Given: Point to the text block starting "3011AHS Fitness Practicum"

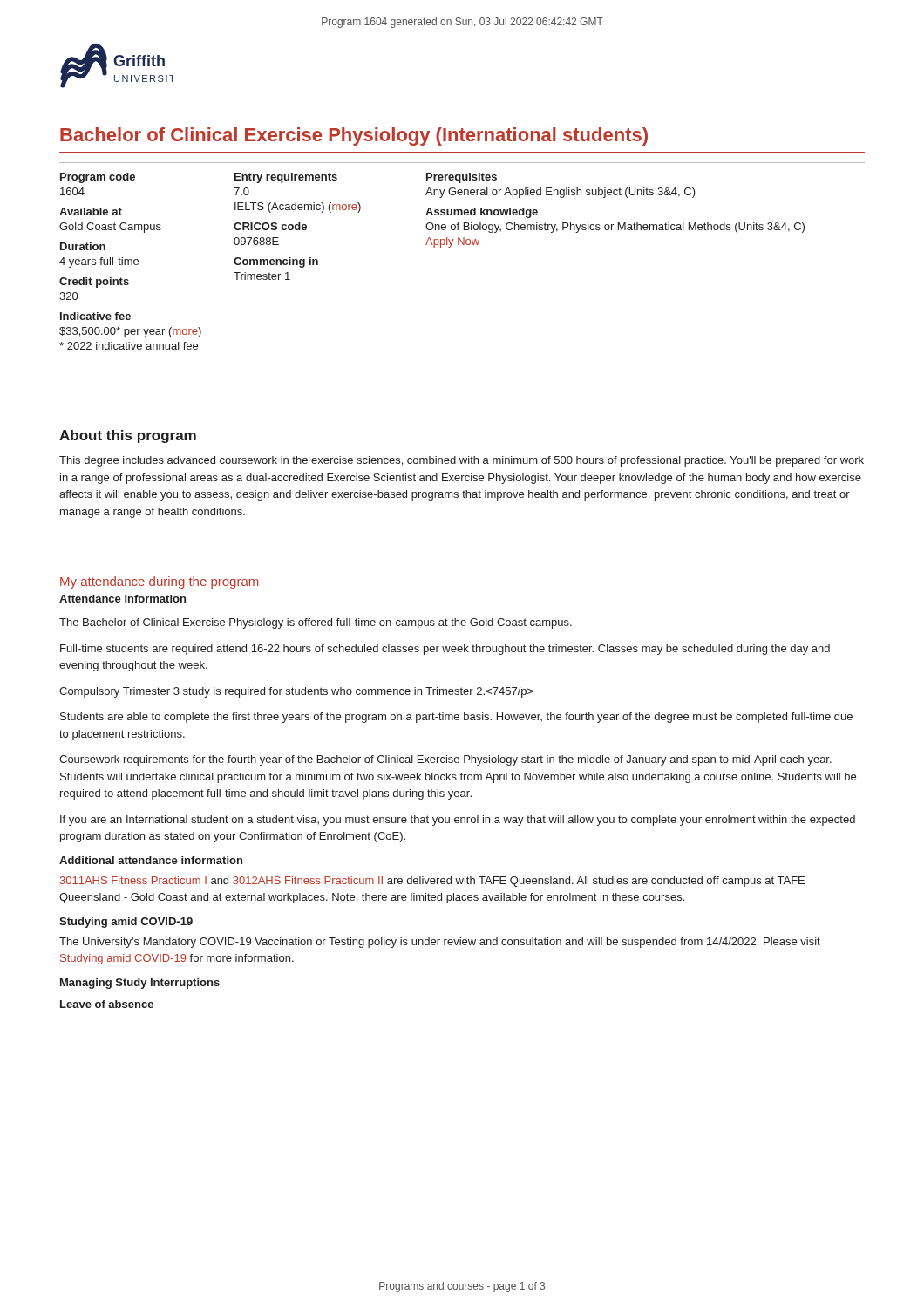Looking at the screenshot, I should [x=462, y=889].
